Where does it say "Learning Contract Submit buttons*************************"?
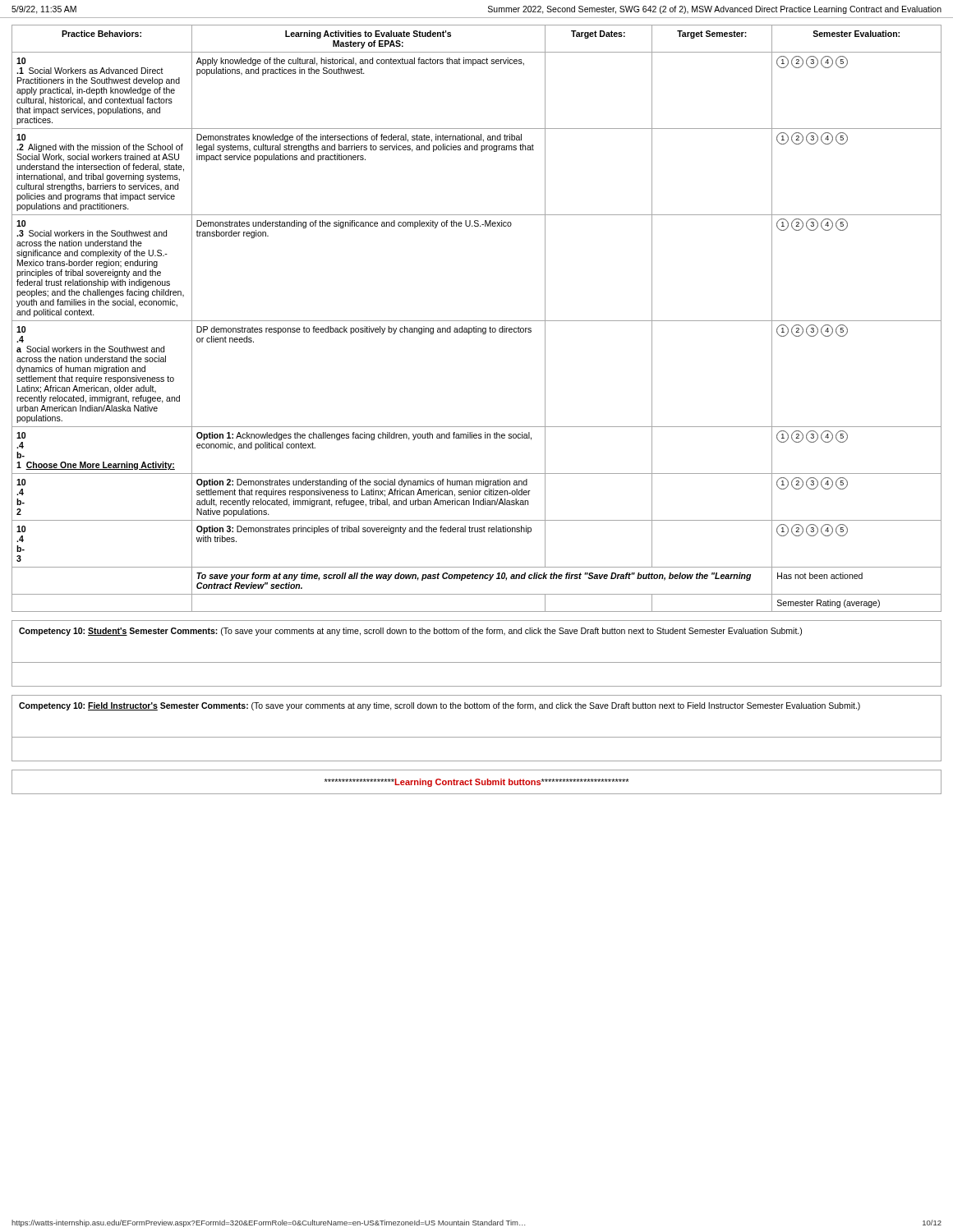Image resolution: width=953 pixels, height=1232 pixels. pyautogui.click(x=476, y=782)
